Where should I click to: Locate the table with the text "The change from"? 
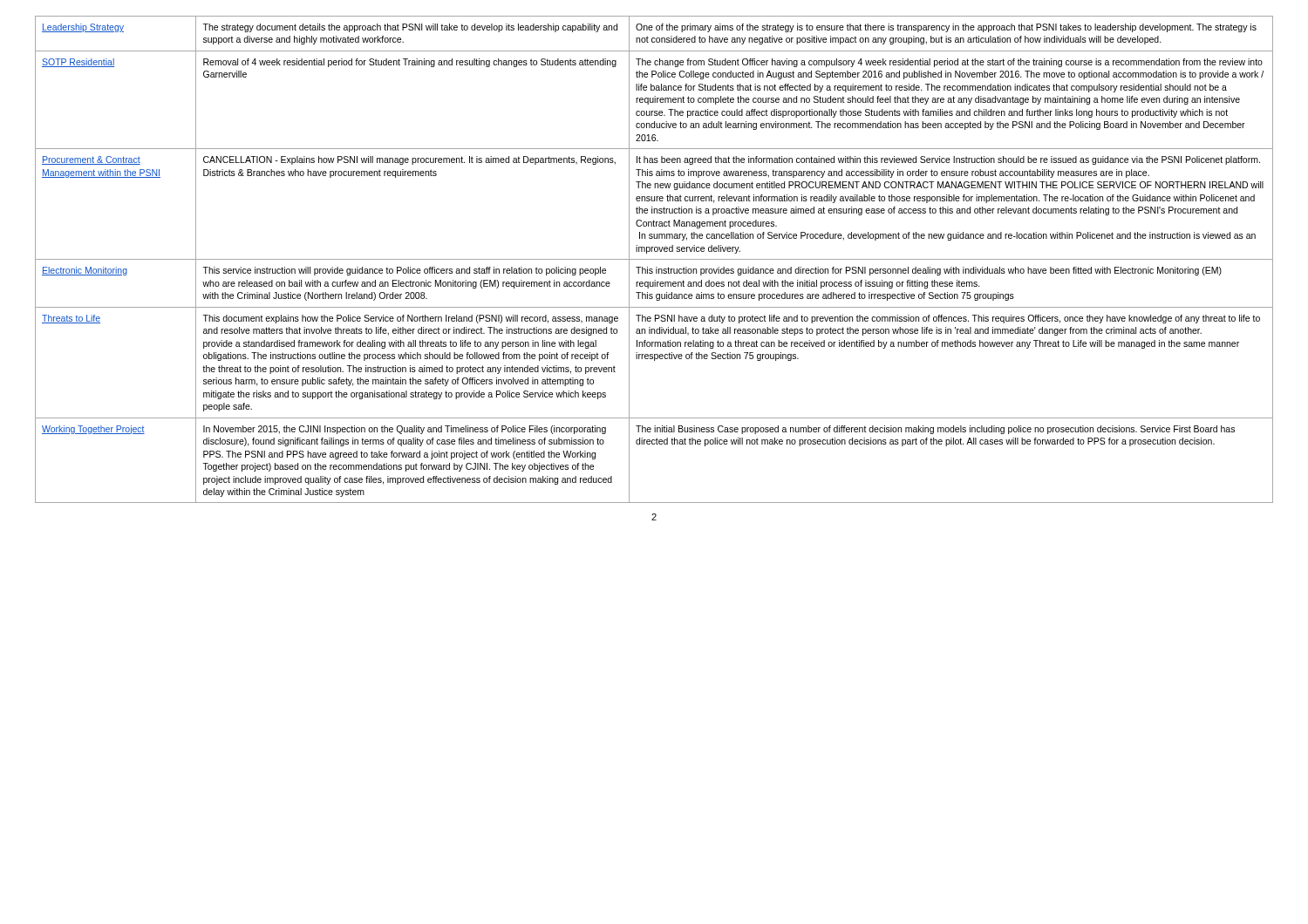pyautogui.click(x=654, y=260)
